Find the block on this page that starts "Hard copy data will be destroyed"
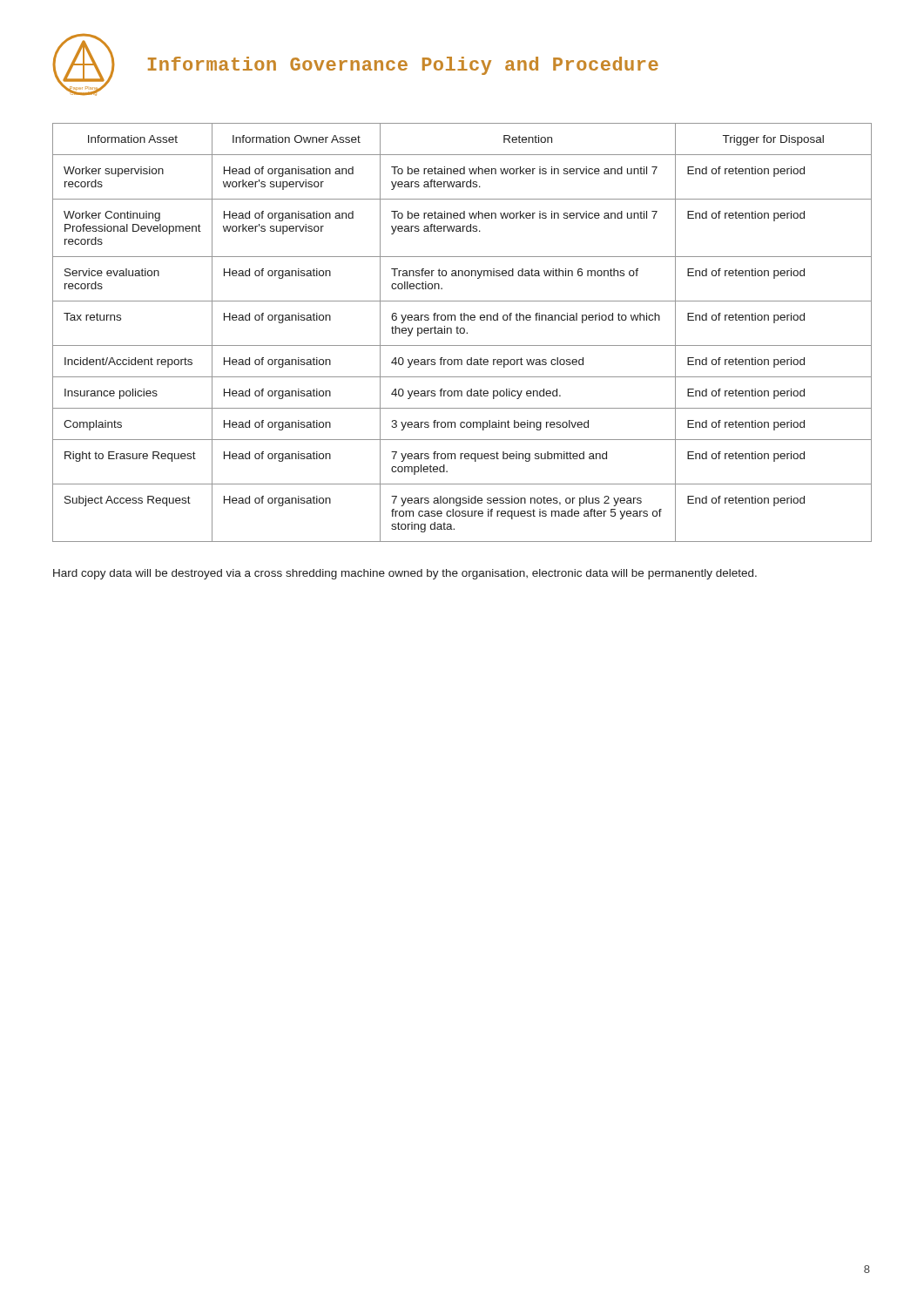The width and height of the screenshot is (924, 1307). pyautogui.click(x=405, y=573)
